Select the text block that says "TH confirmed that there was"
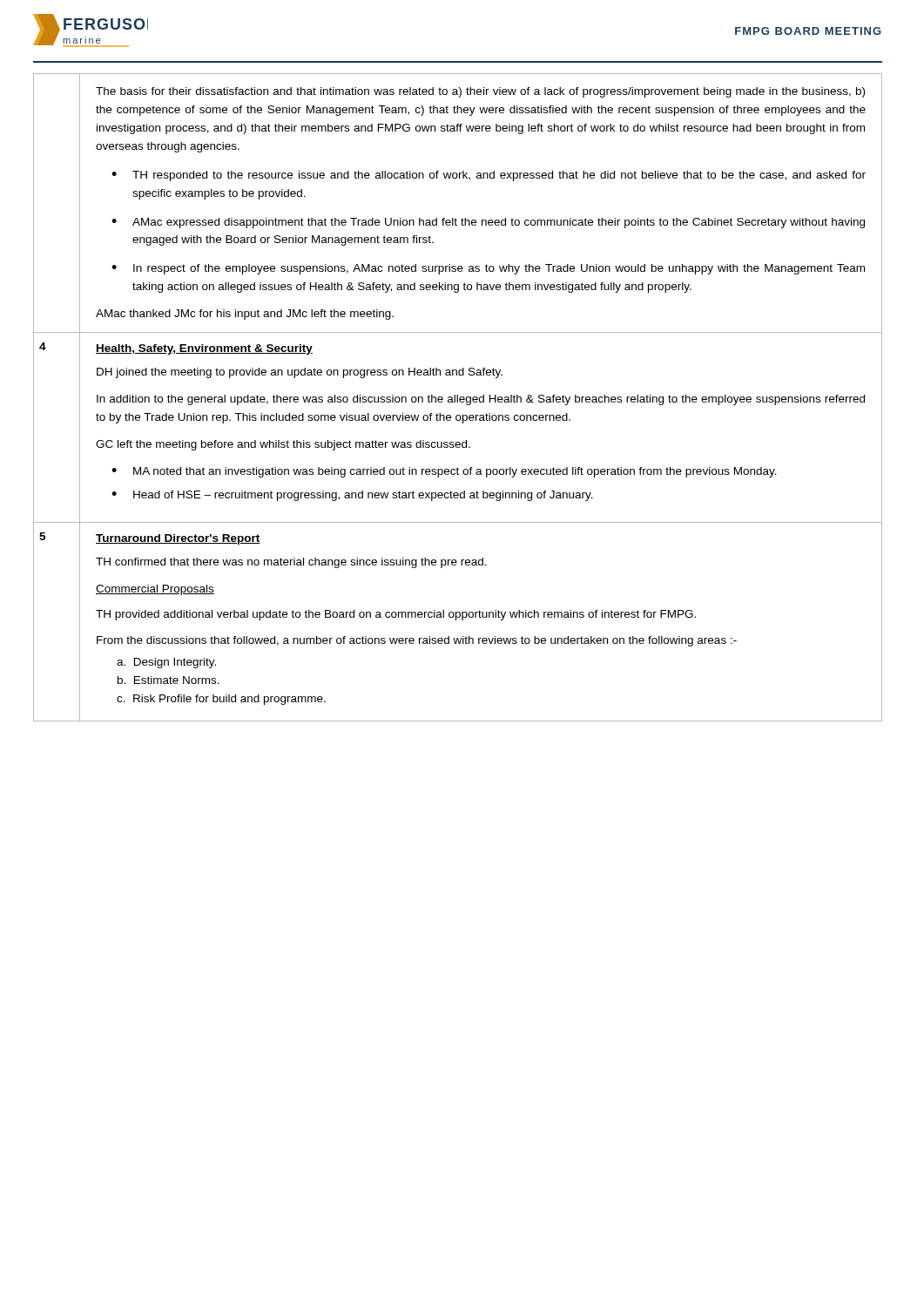Image resolution: width=924 pixels, height=1307 pixels. pos(481,562)
